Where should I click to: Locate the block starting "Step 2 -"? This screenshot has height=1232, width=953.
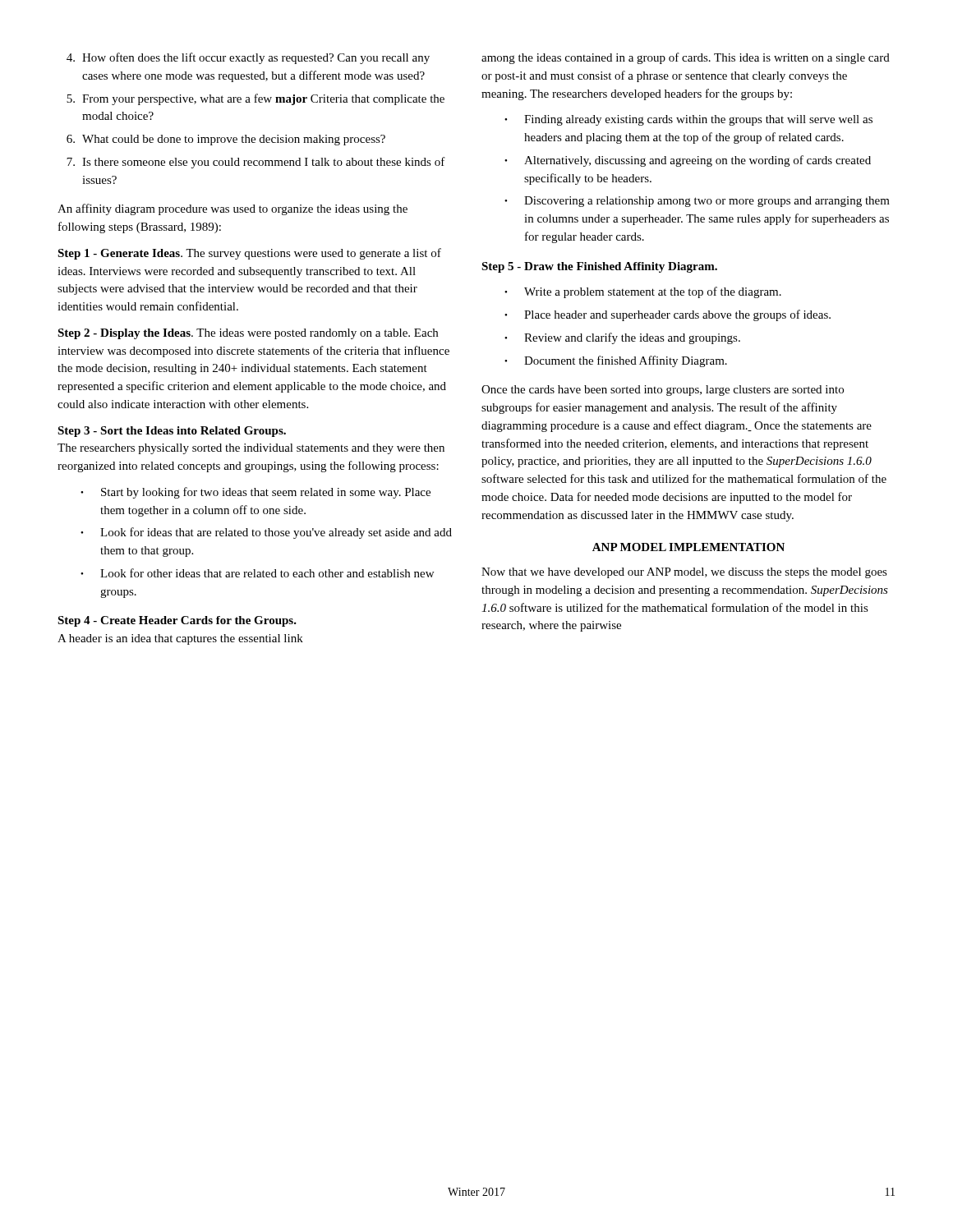click(x=255, y=369)
